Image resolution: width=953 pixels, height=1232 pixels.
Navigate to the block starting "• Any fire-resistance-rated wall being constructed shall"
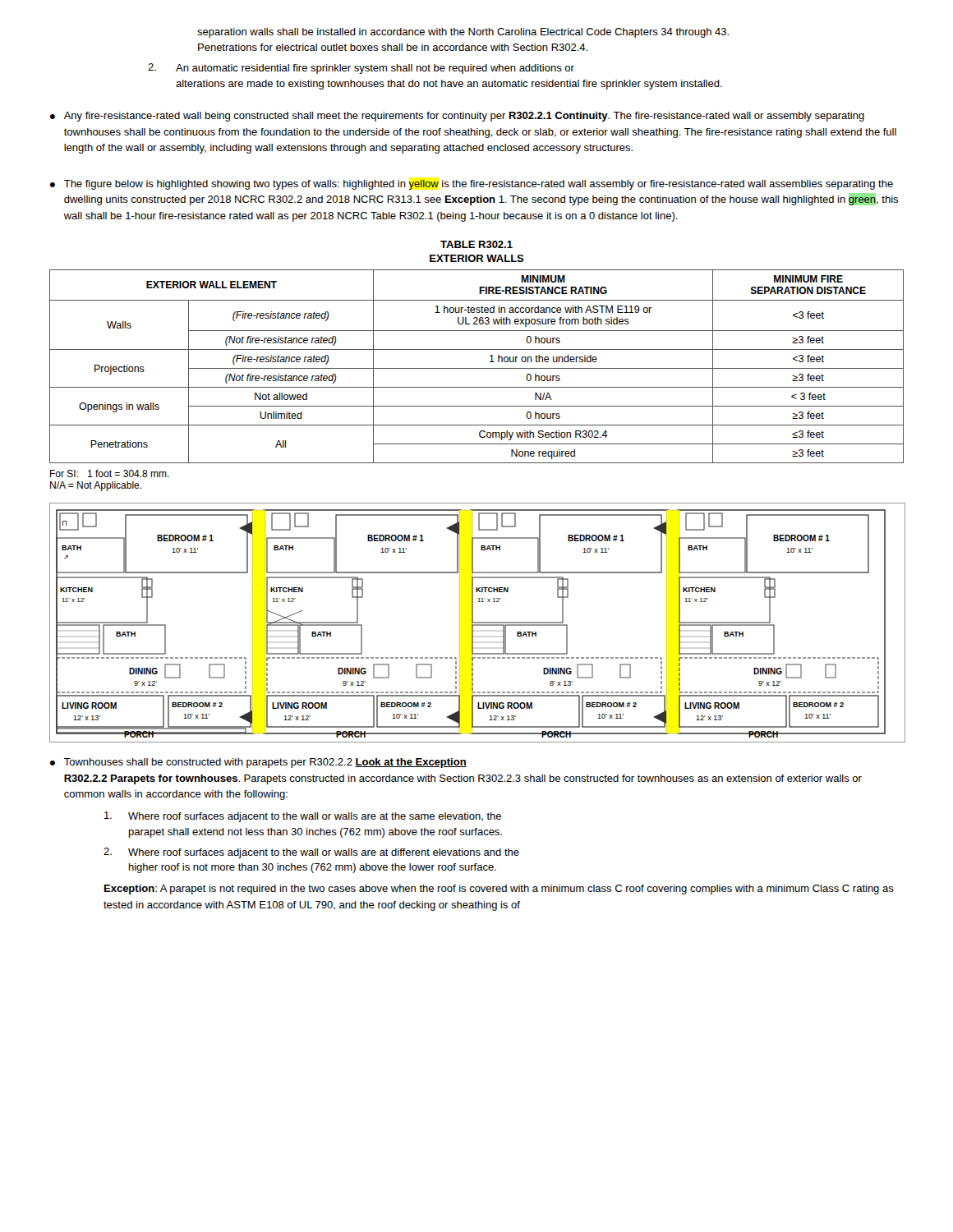(x=476, y=132)
